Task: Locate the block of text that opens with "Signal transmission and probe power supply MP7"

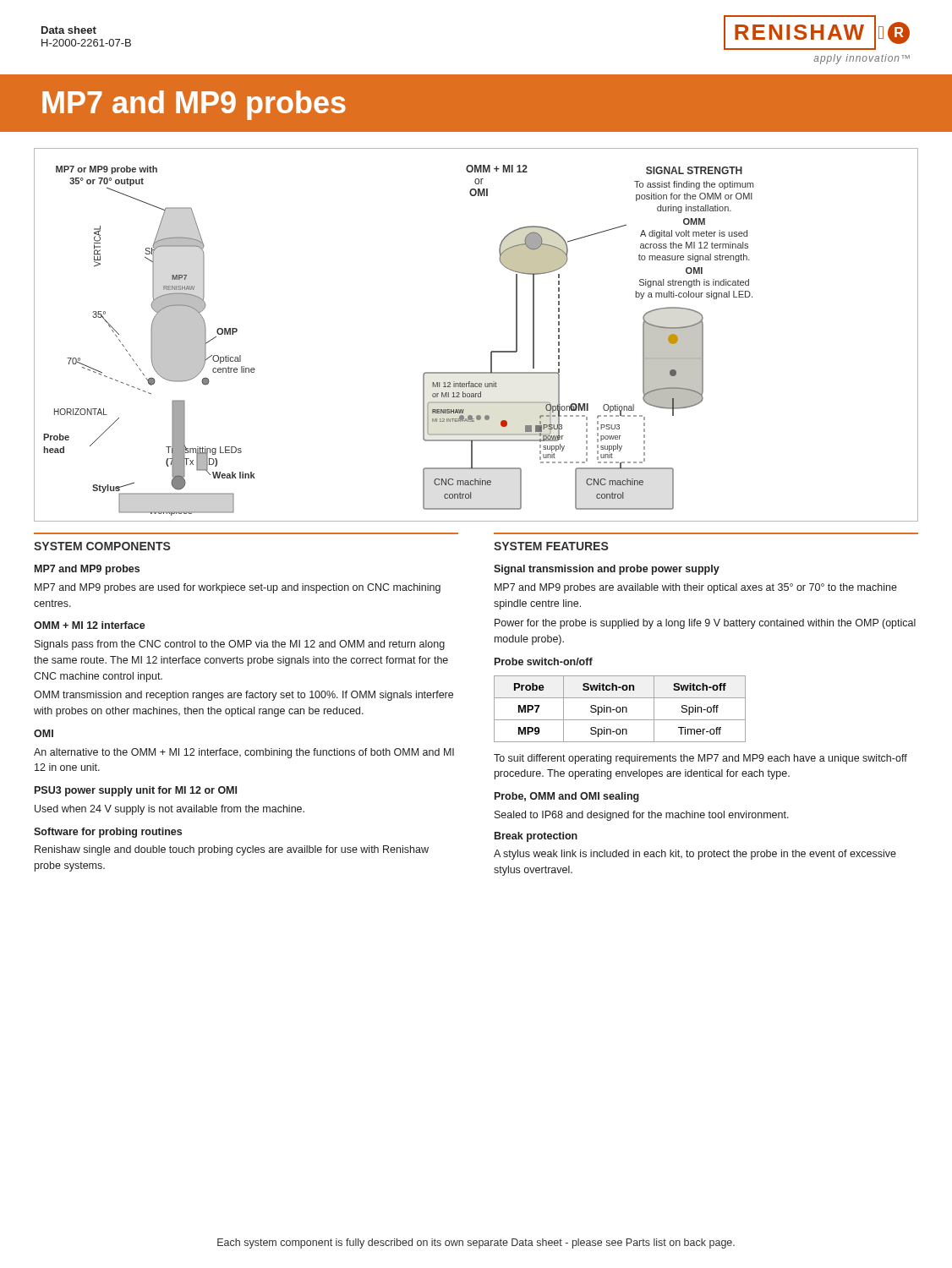Action: 607,570
